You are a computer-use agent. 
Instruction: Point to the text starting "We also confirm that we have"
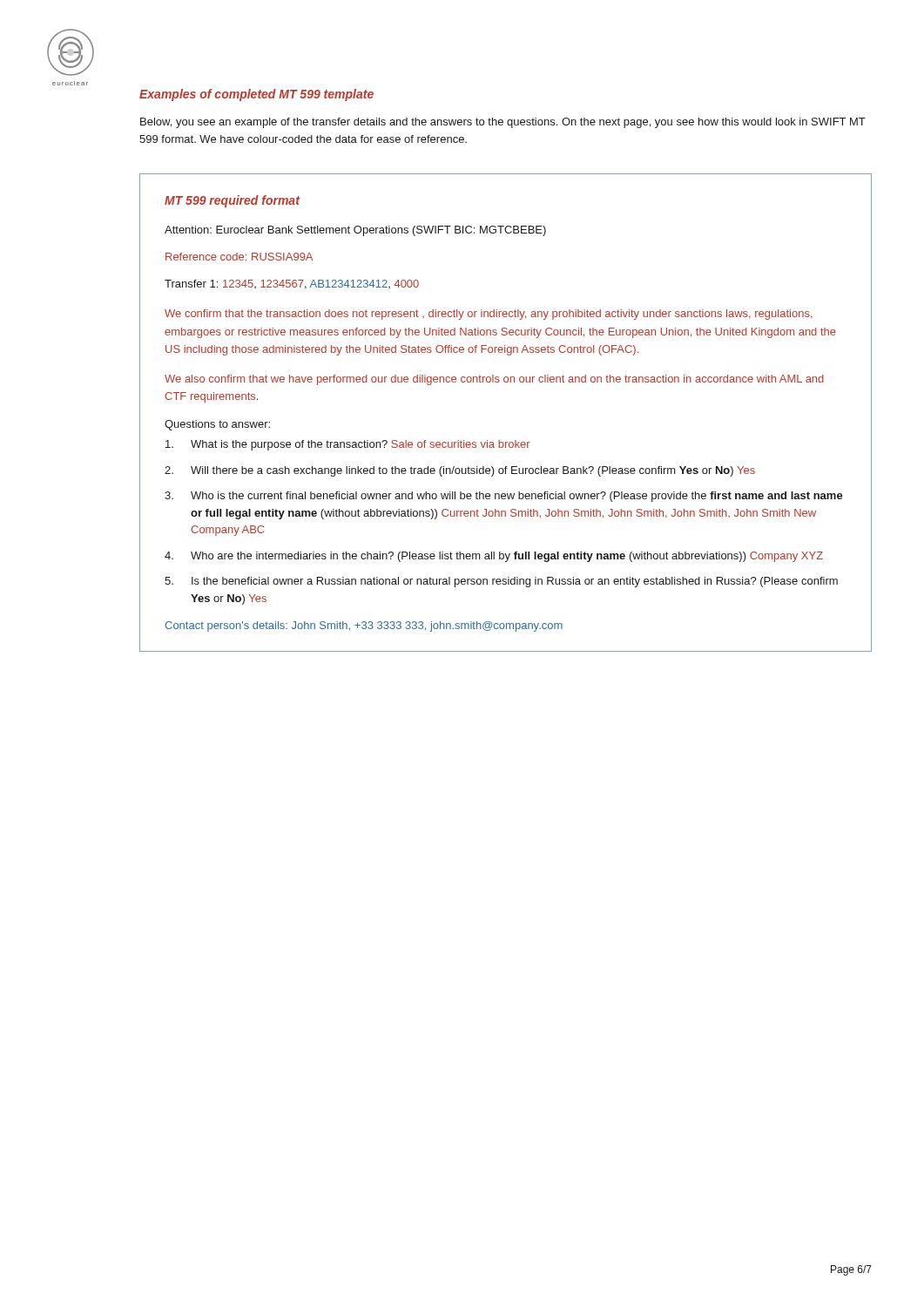coord(494,387)
